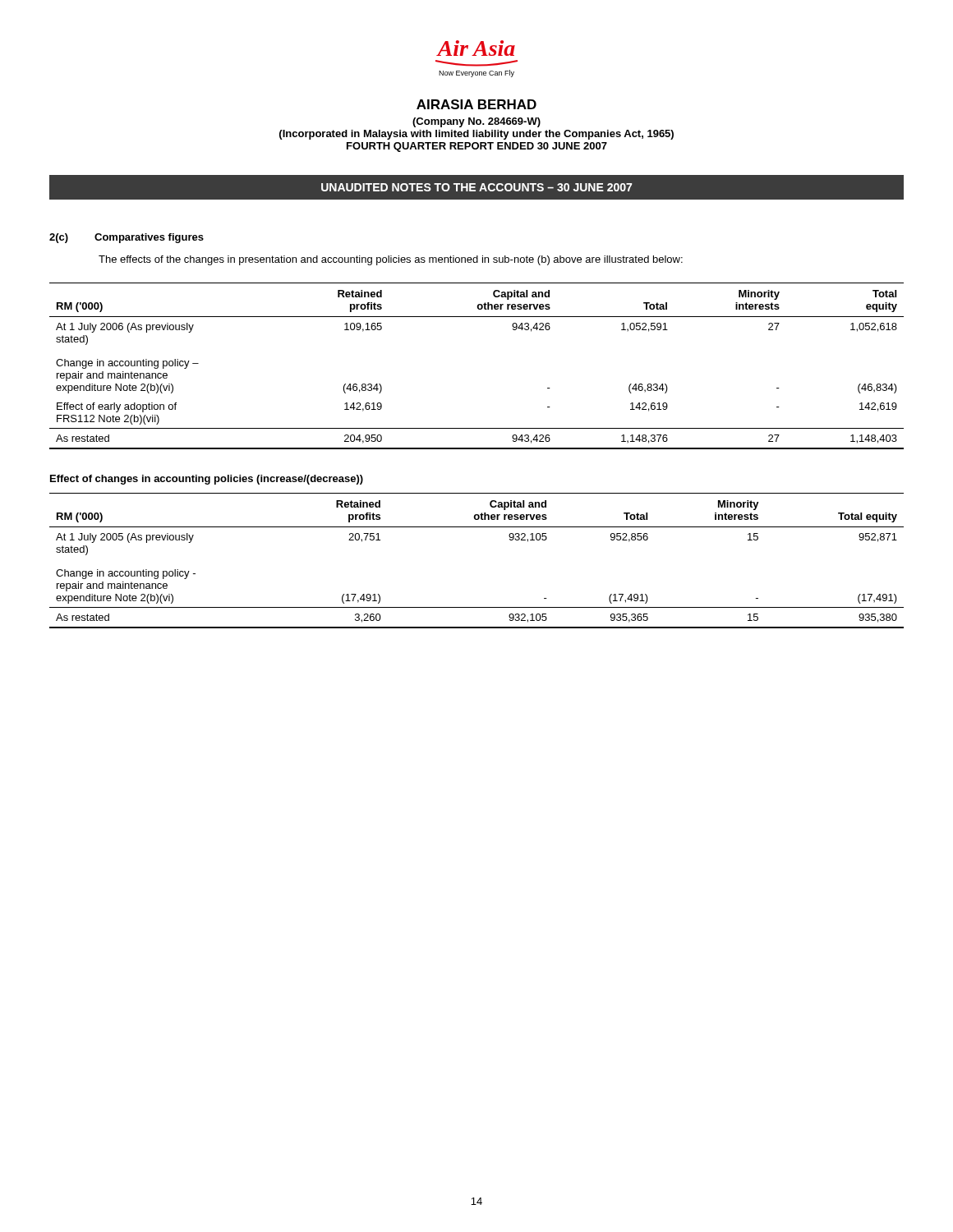
Task: Find the text block with the text "Effect of changes in"
Action: (206, 478)
